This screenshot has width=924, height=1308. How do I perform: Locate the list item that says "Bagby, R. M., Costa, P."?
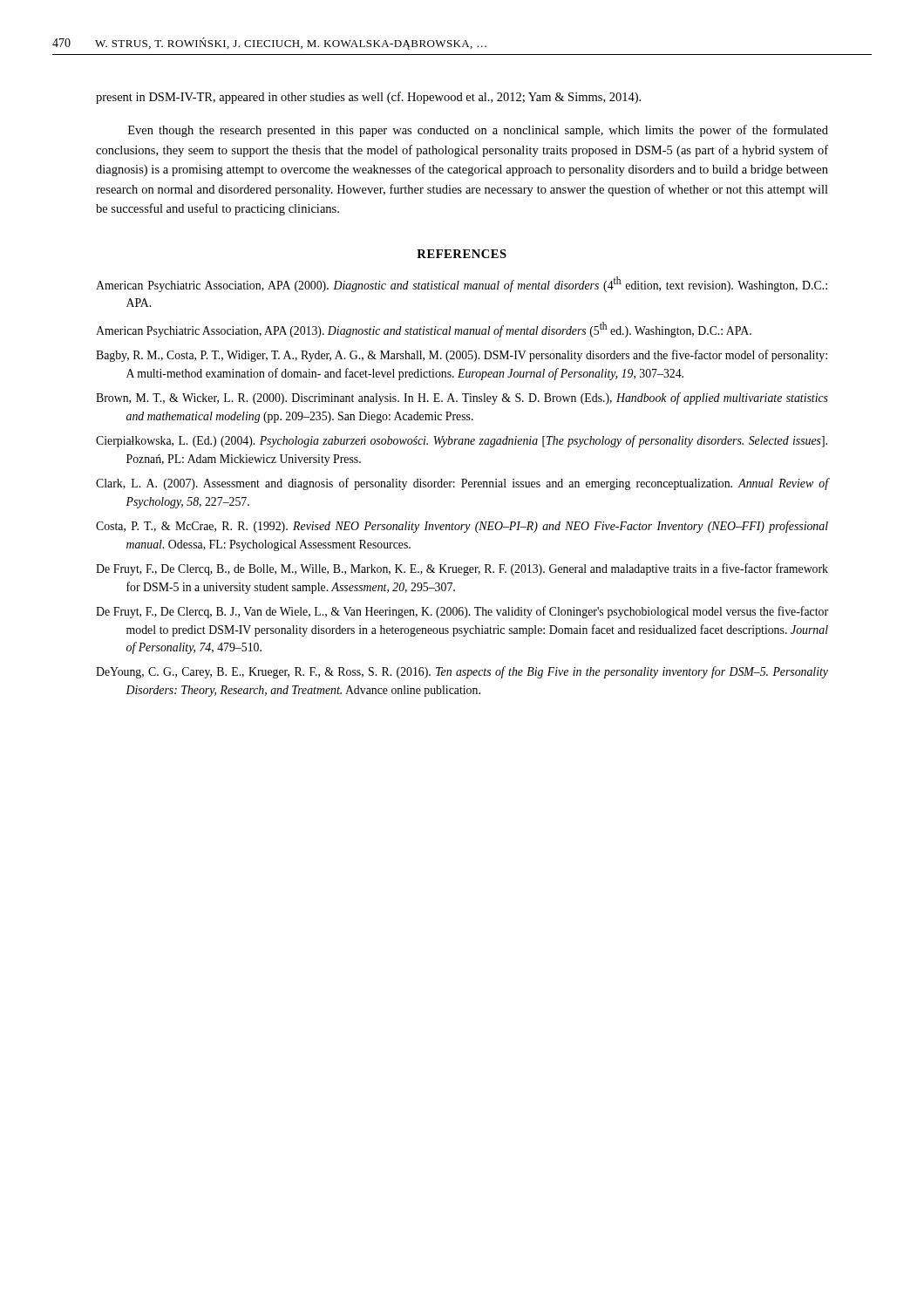(462, 364)
